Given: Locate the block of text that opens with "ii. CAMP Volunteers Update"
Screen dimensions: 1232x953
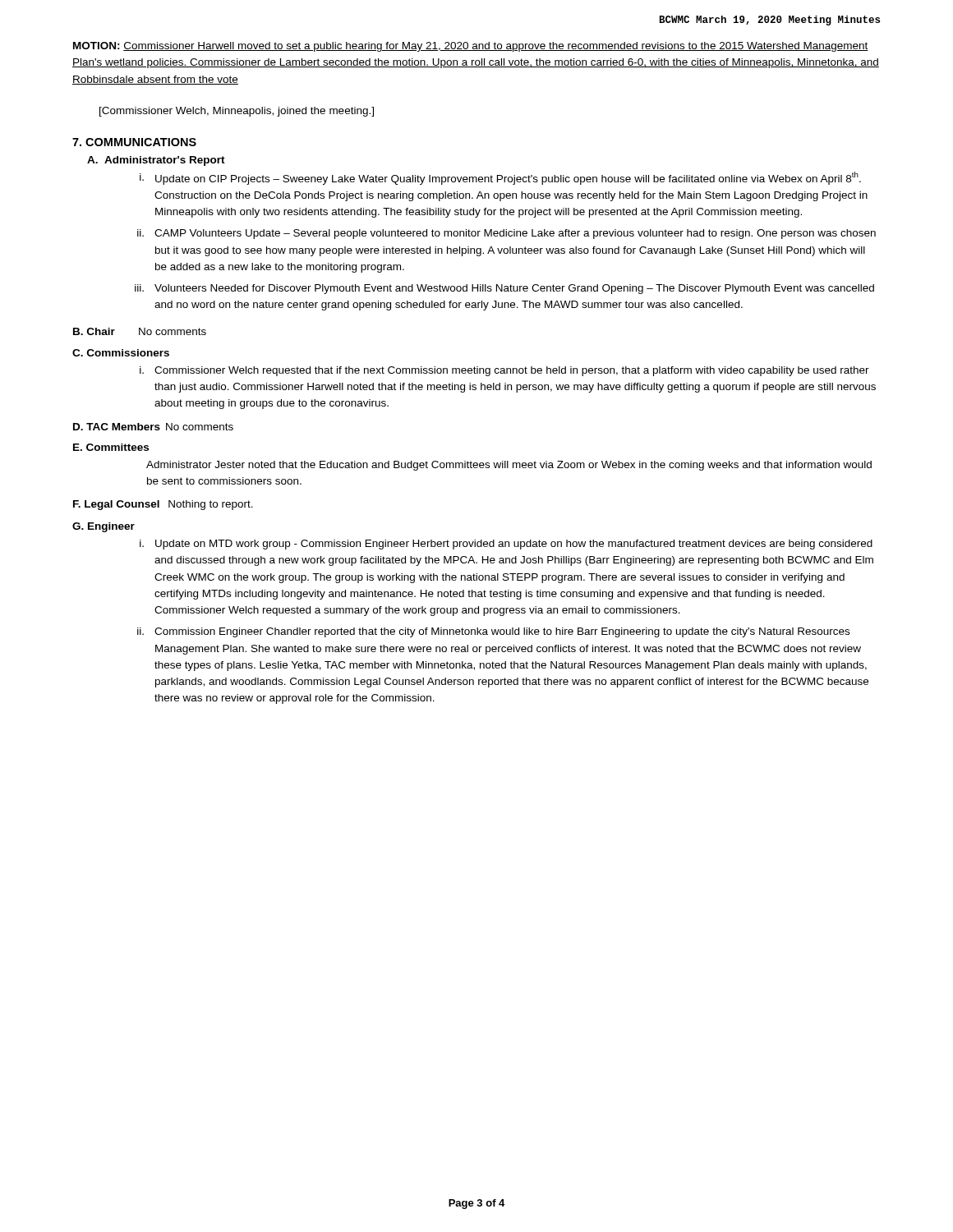Looking at the screenshot, I should tap(491, 250).
